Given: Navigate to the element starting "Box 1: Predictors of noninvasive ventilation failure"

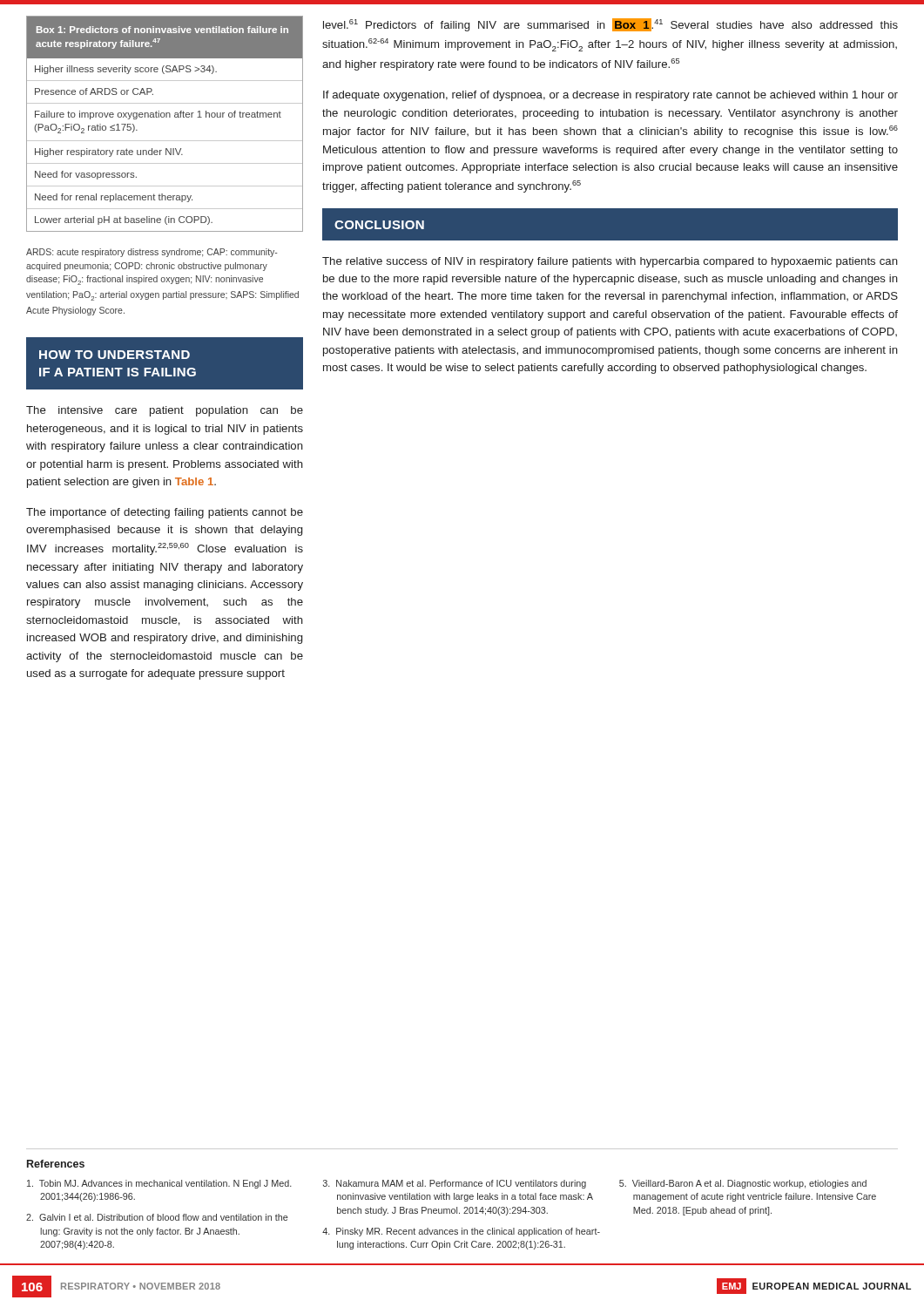Looking at the screenshot, I should 162,37.
